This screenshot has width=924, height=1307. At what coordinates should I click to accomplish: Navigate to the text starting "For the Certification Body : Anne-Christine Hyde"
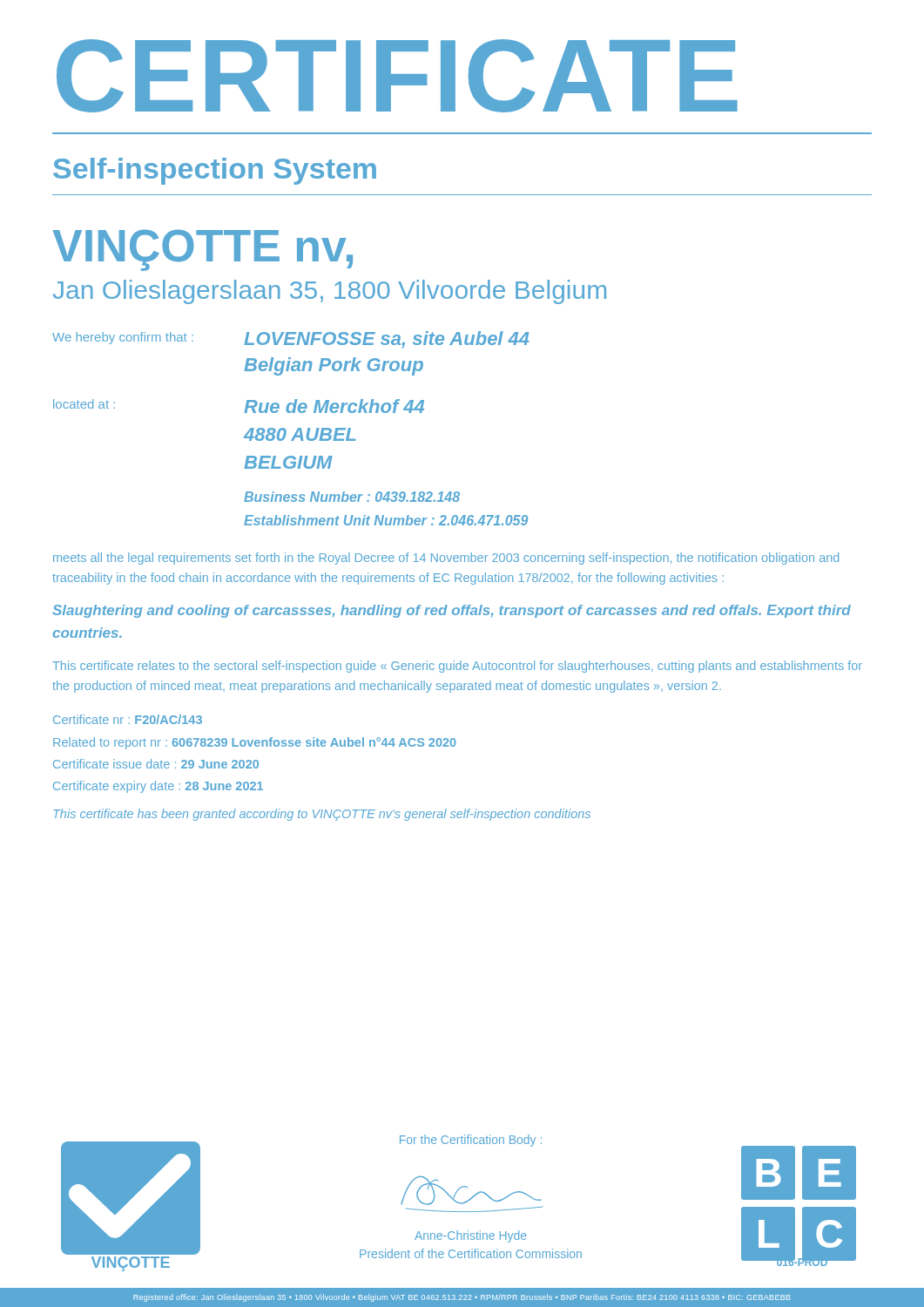coord(471,1198)
